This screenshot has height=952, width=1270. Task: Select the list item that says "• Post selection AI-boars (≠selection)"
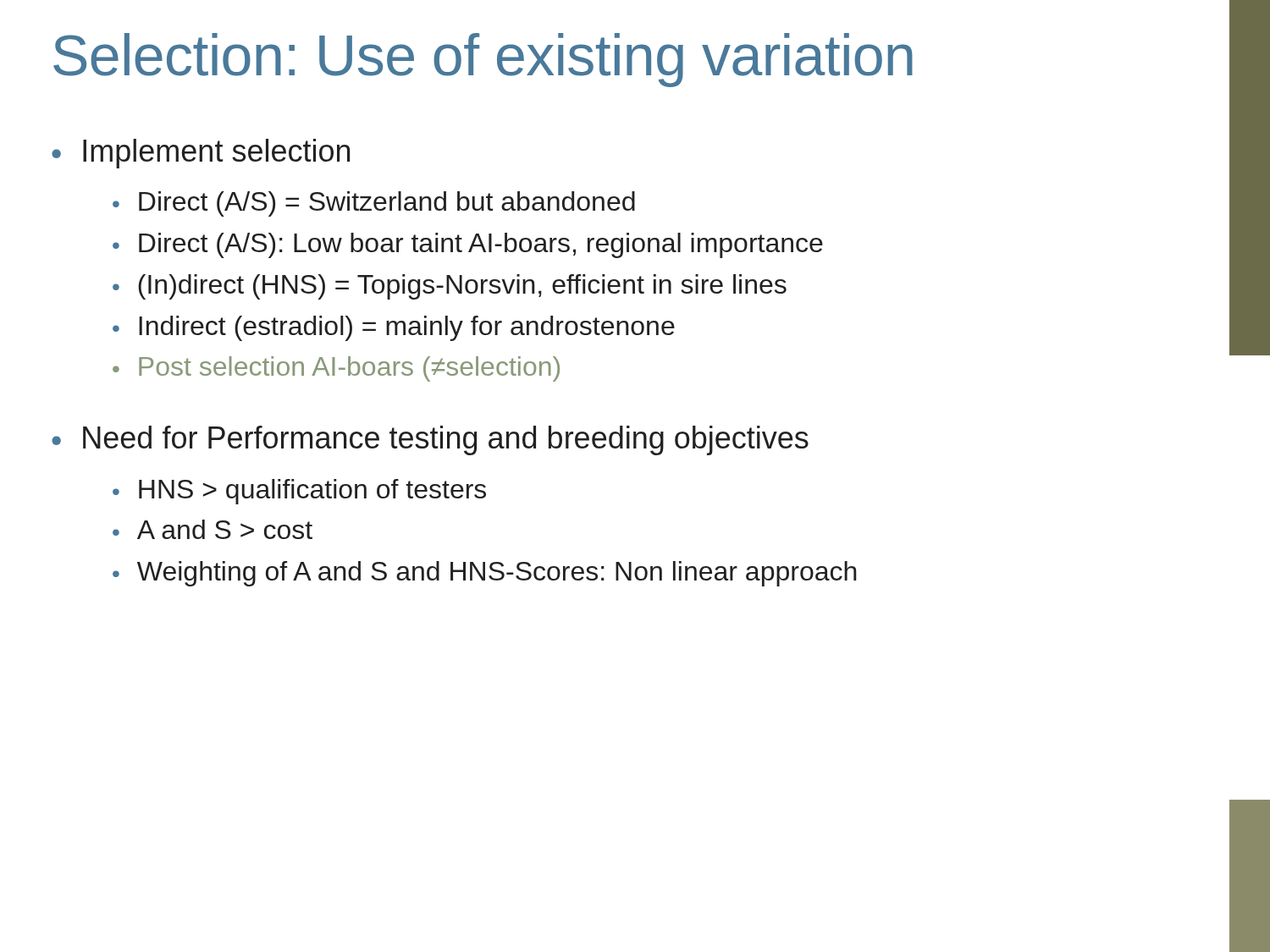tap(337, 367)
